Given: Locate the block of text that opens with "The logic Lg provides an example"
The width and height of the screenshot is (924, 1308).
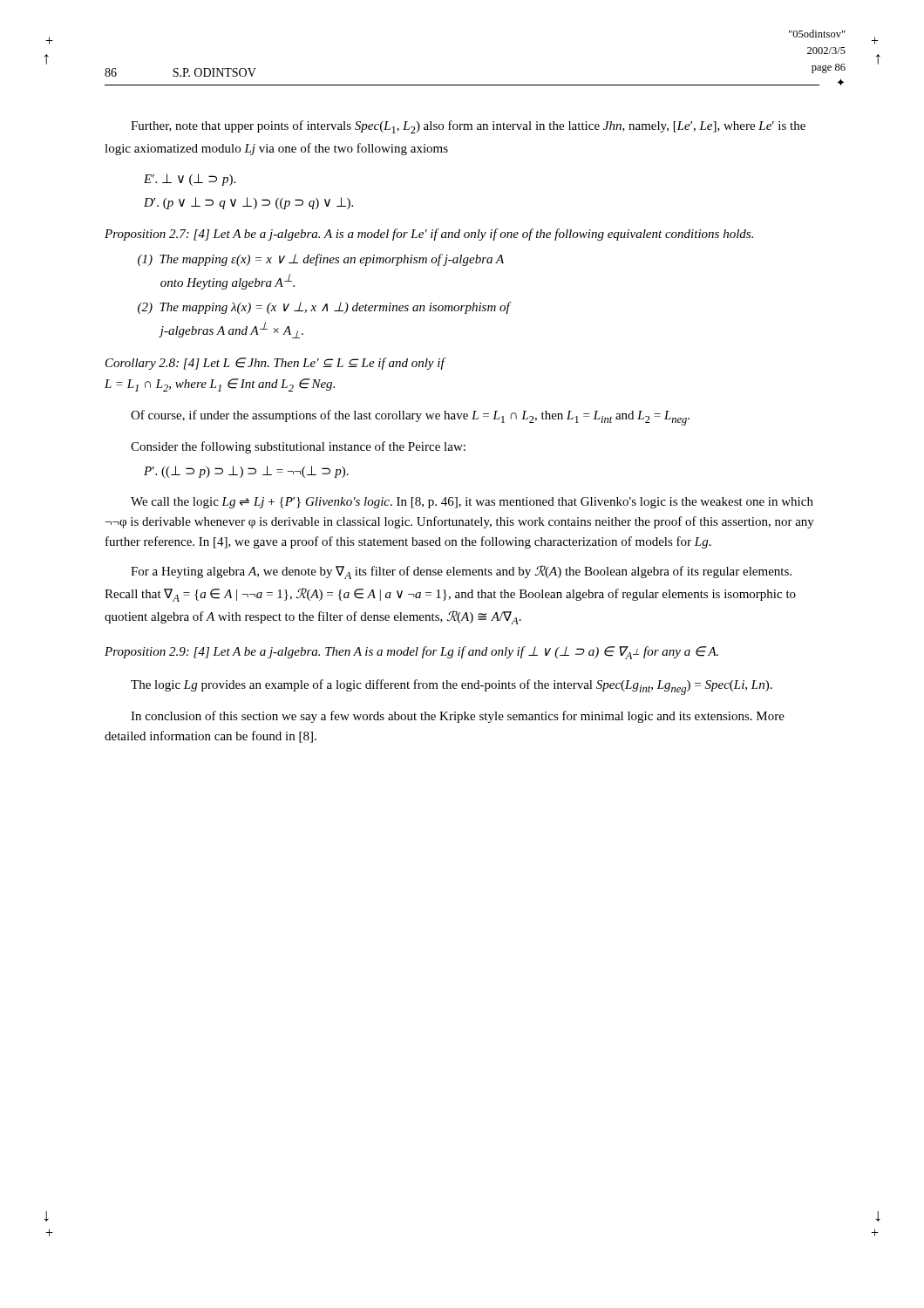Looking at the screenshot, I should (462, 686).
